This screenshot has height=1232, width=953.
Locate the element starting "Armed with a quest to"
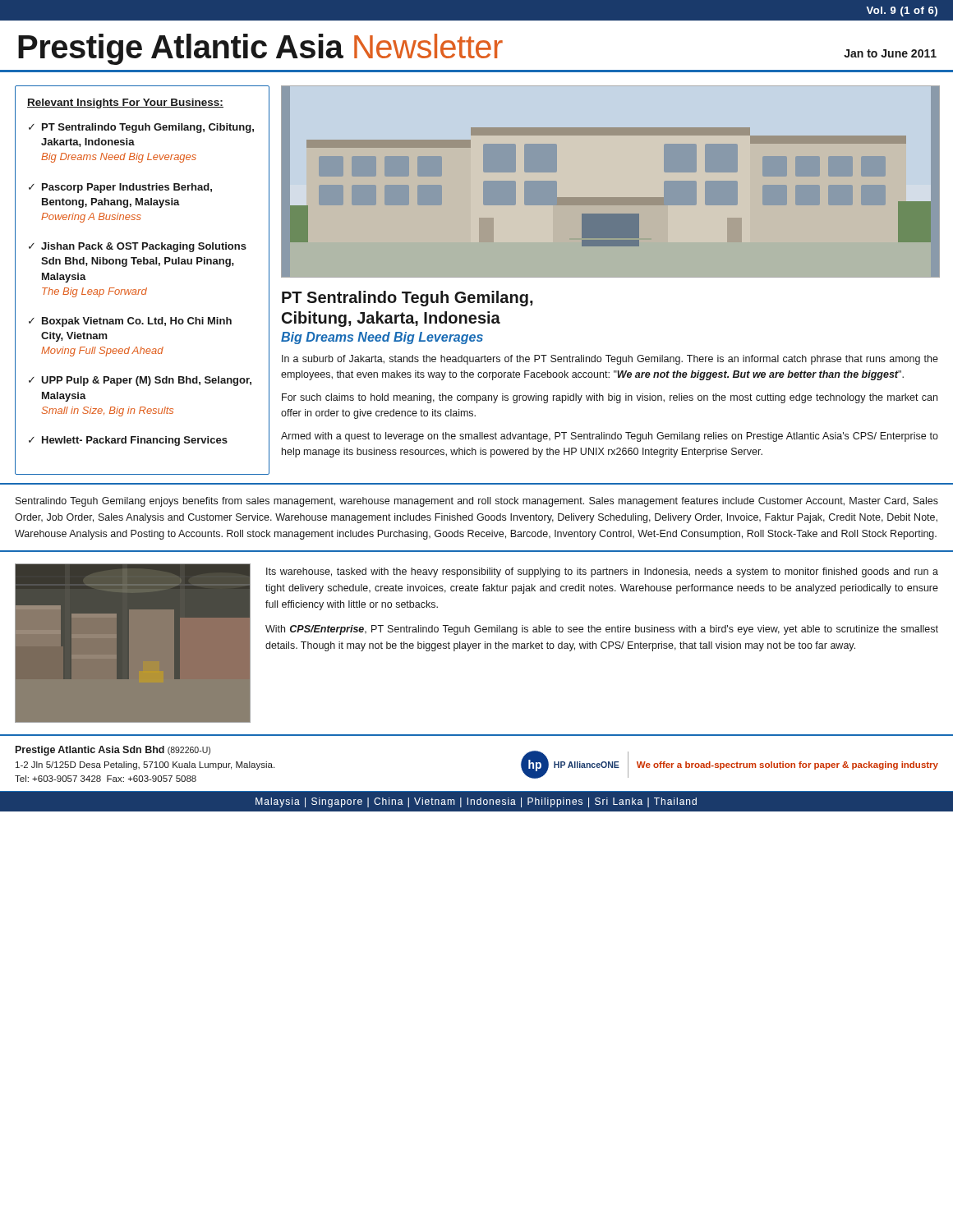tap(610, 444)
